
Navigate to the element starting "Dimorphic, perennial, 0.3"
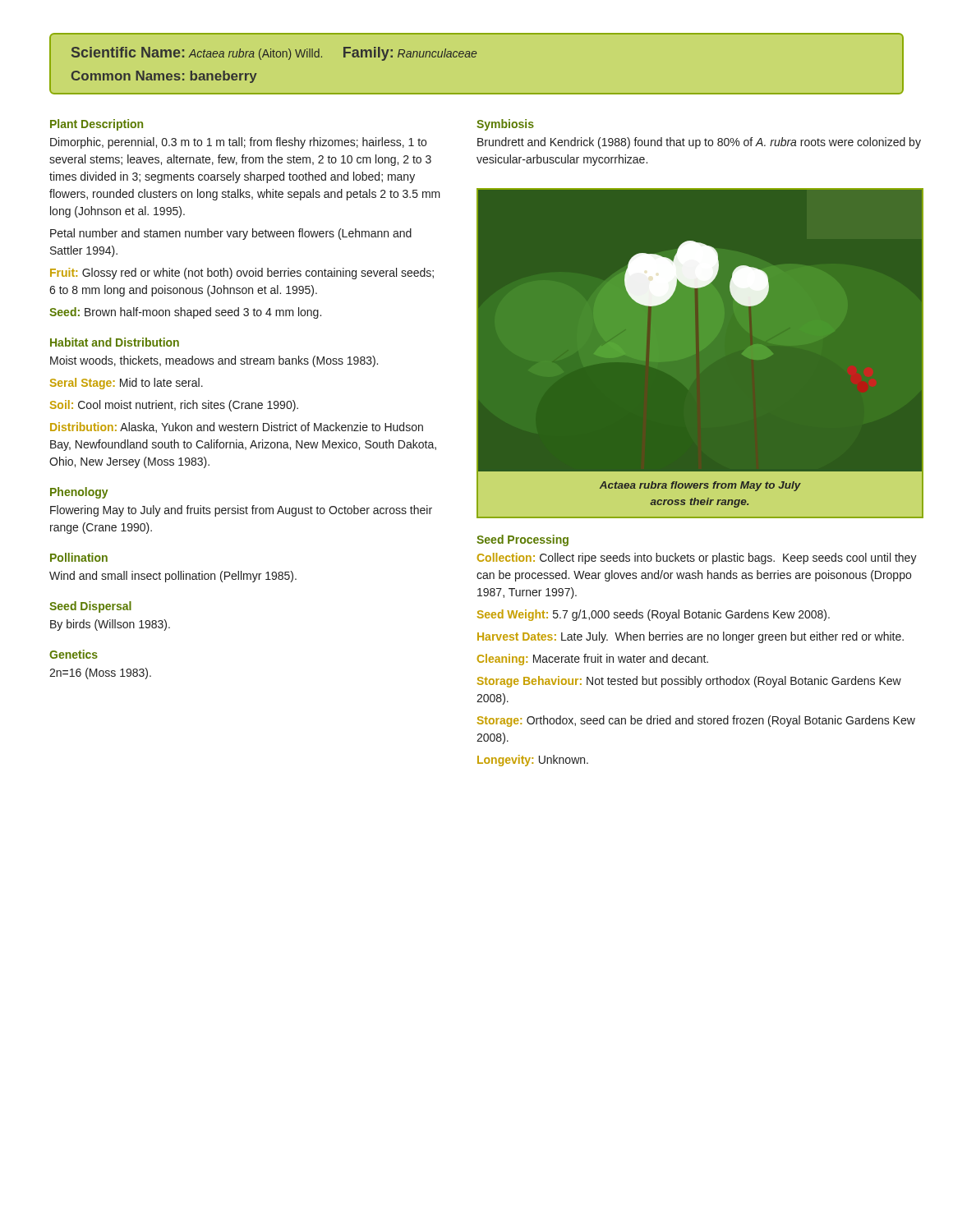(x=246, y=228)
